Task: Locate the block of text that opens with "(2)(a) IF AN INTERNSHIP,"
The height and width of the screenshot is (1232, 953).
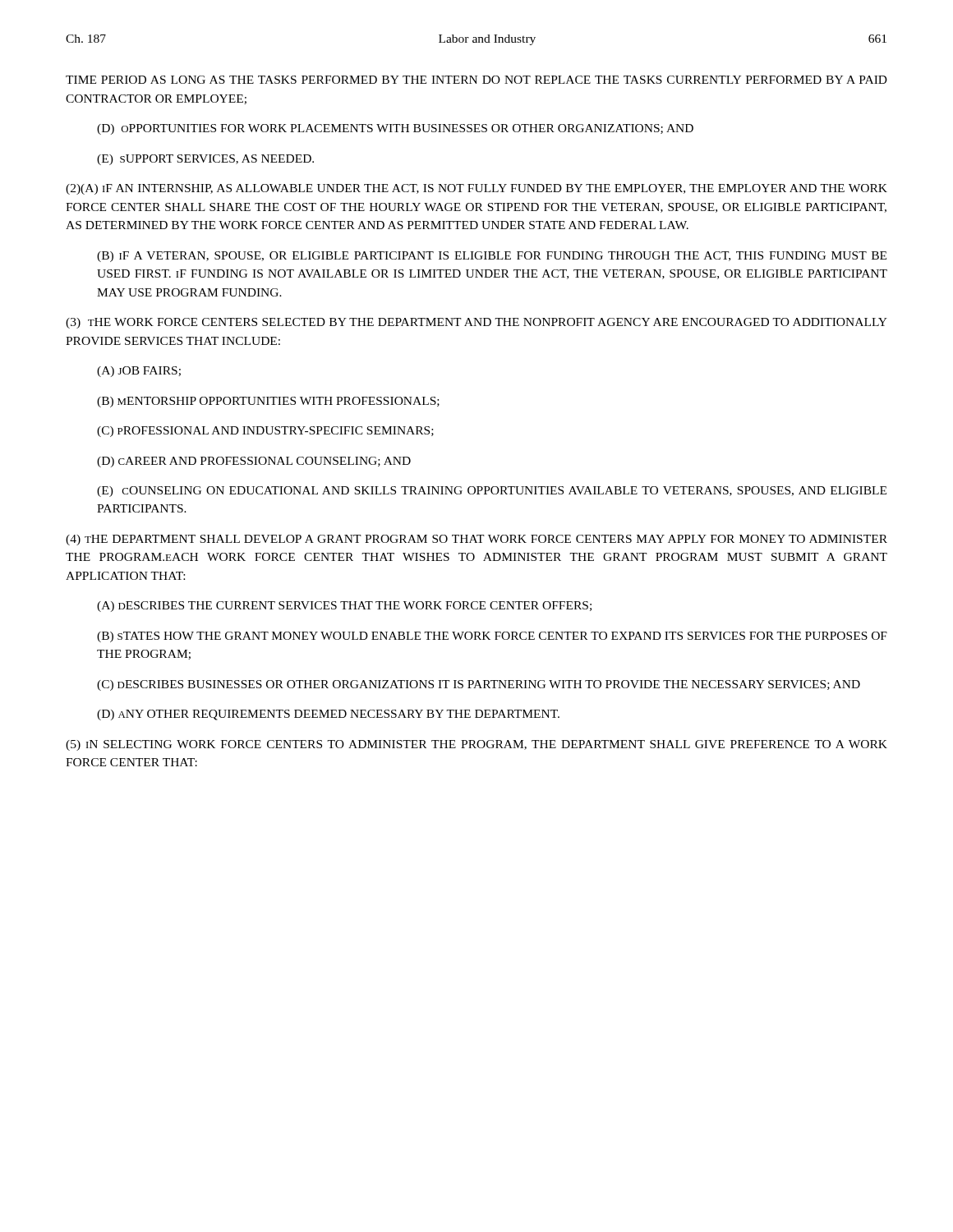Action: point(476,206)
